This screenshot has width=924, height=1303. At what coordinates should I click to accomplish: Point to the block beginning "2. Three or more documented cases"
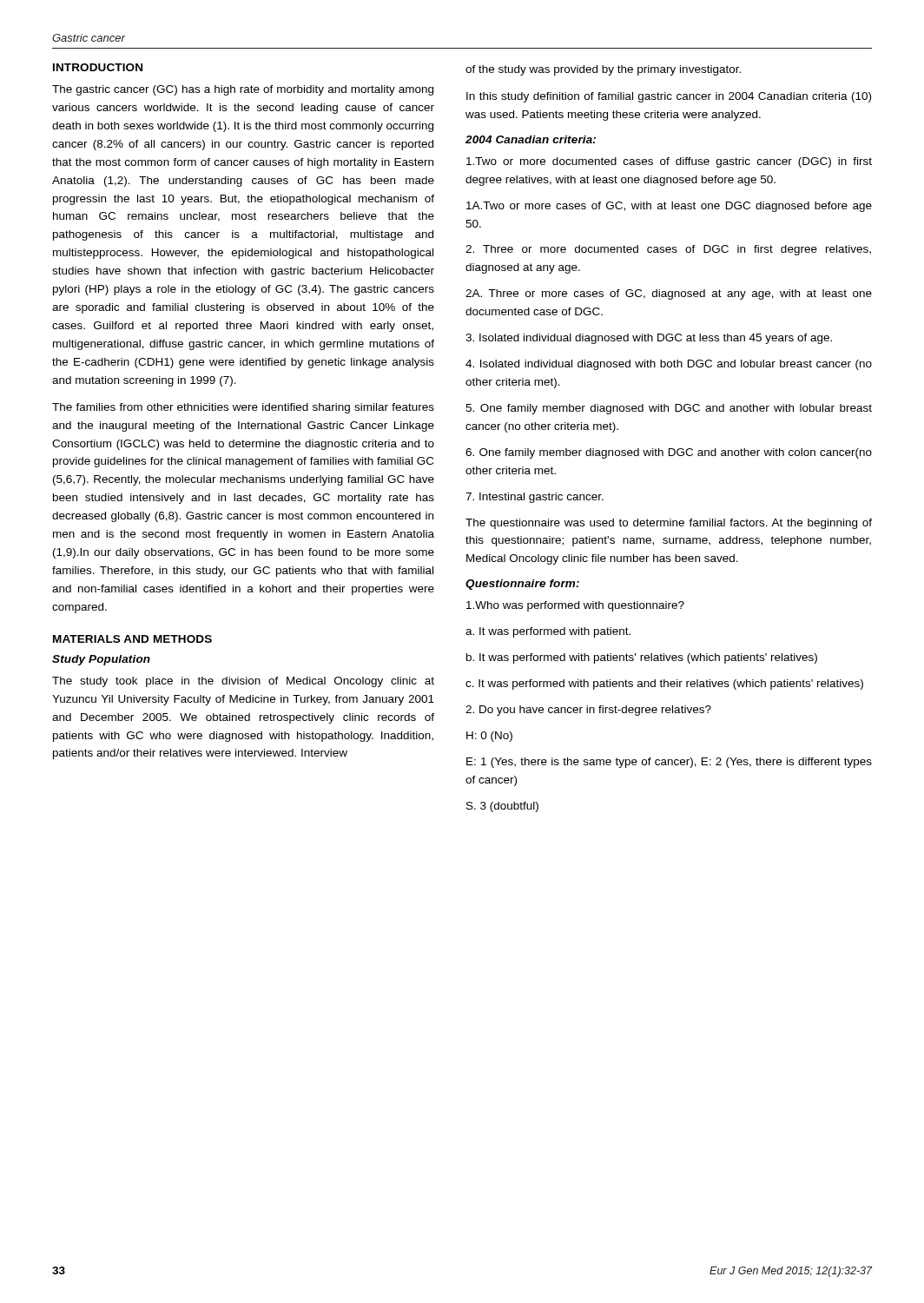click(x=669, y=258)
